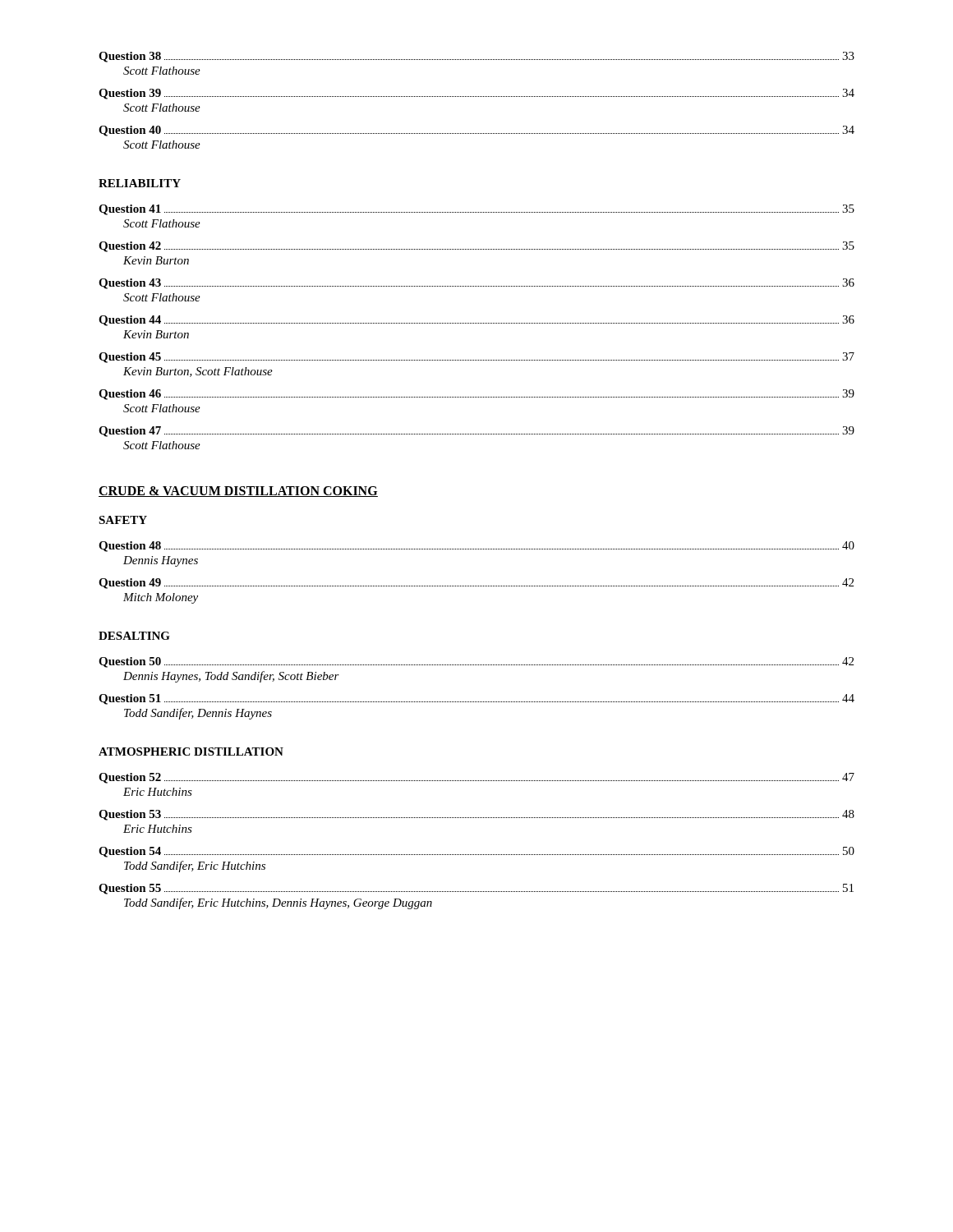Image resolution: width=953 pixels, height=1232 pixels.
Task: Select the element starting "Question 43 36"
Action: pos(476,290)
